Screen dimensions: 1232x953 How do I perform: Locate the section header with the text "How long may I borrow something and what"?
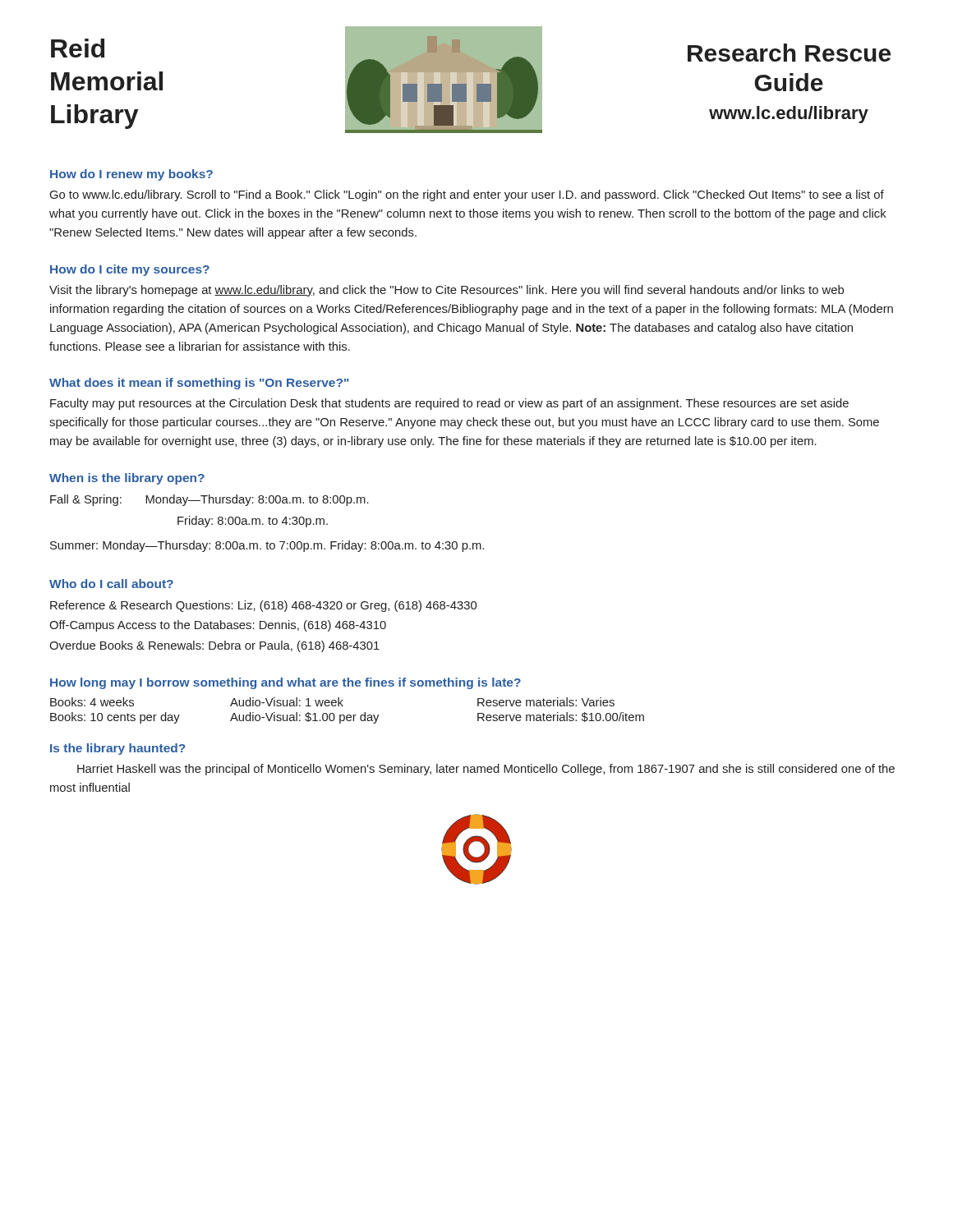click(285, 682)
